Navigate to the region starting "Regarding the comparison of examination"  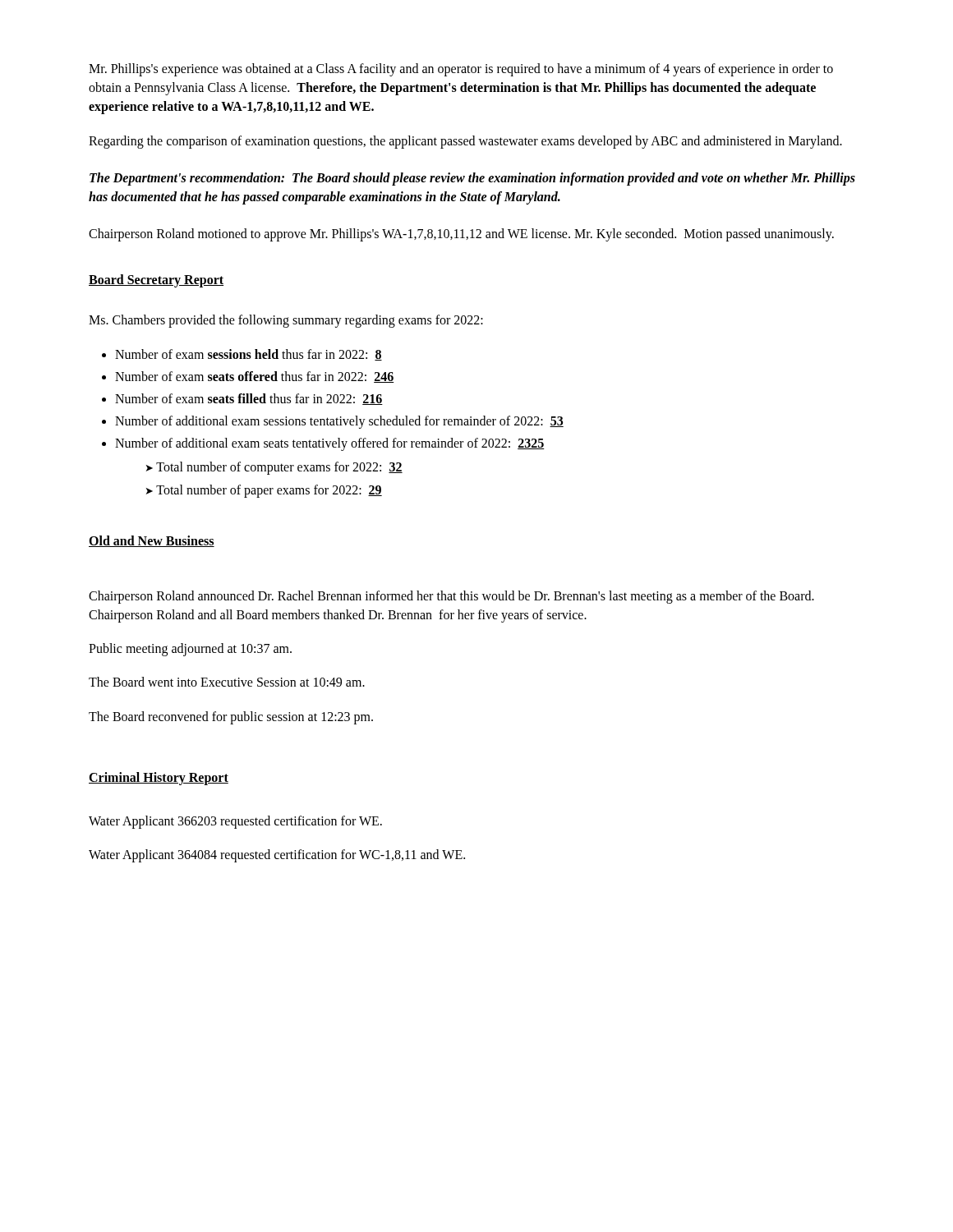[x=466, y=141]
